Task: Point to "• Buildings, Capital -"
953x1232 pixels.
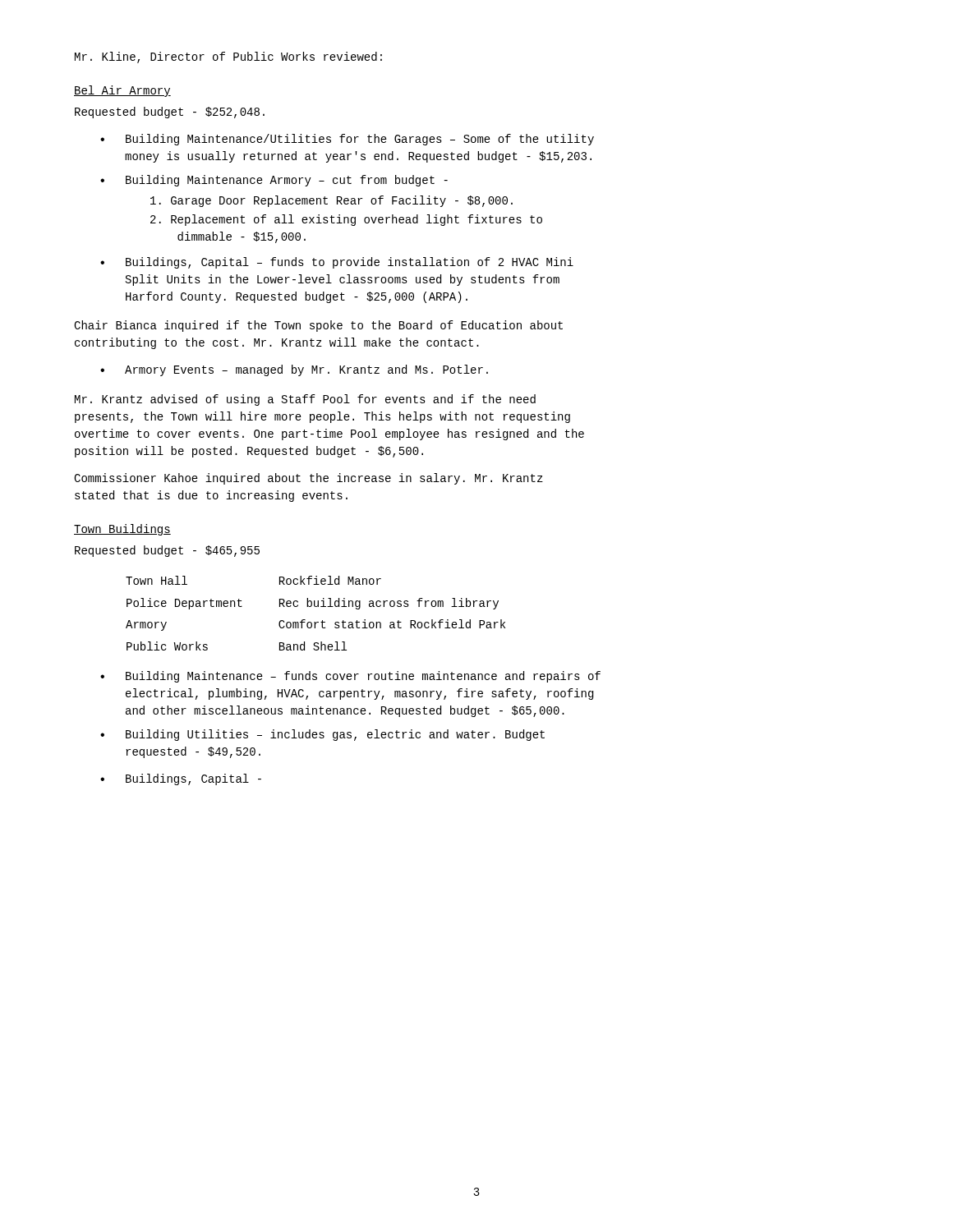Action: click(x=181, y=779)
